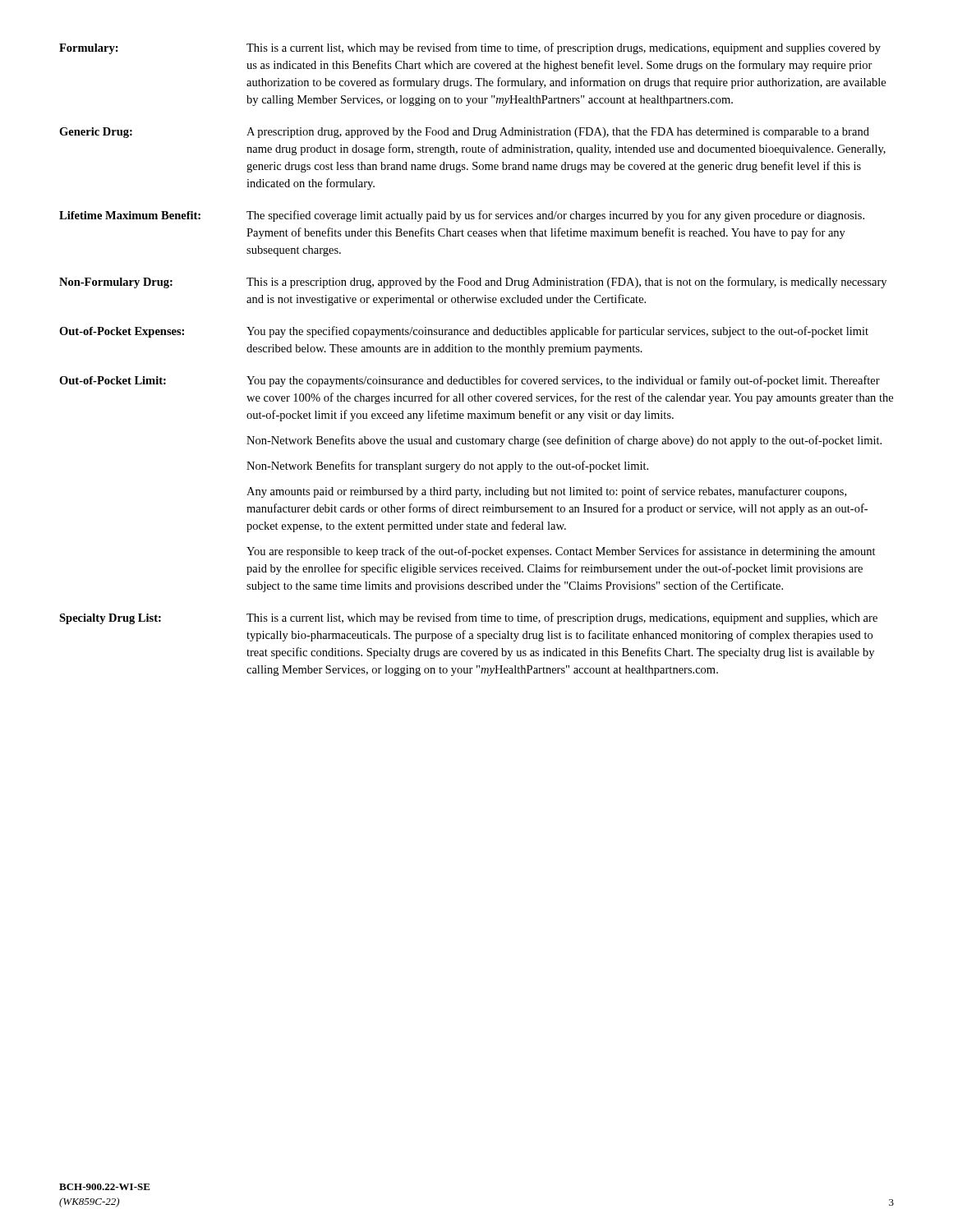The width and height of the screenshot is (953, 1232).
Task: Select the text block containing "Non-Formulary Drug: This is"
Action: [476, 291]
